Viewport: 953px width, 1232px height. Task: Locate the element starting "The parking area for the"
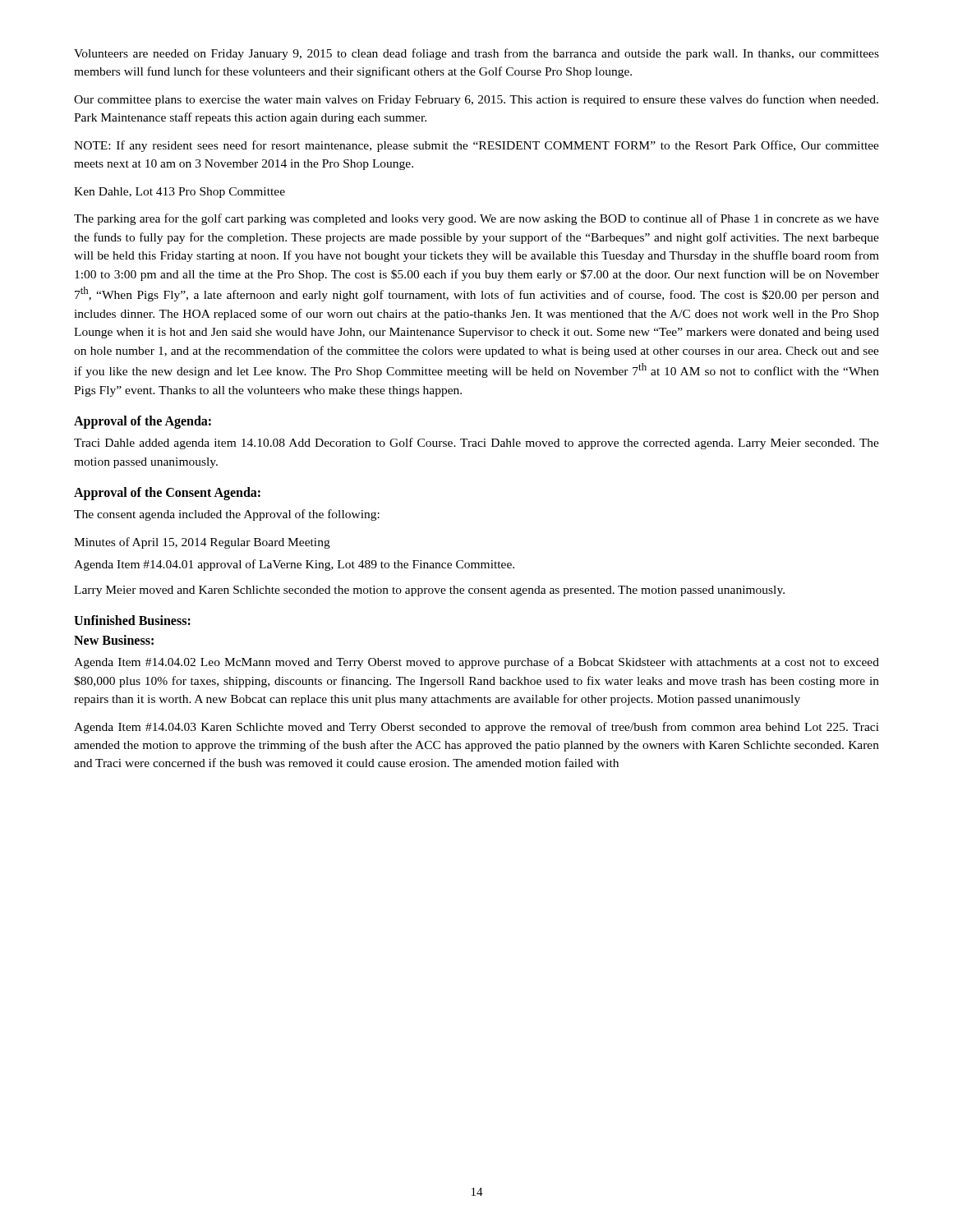coord(476,304)
